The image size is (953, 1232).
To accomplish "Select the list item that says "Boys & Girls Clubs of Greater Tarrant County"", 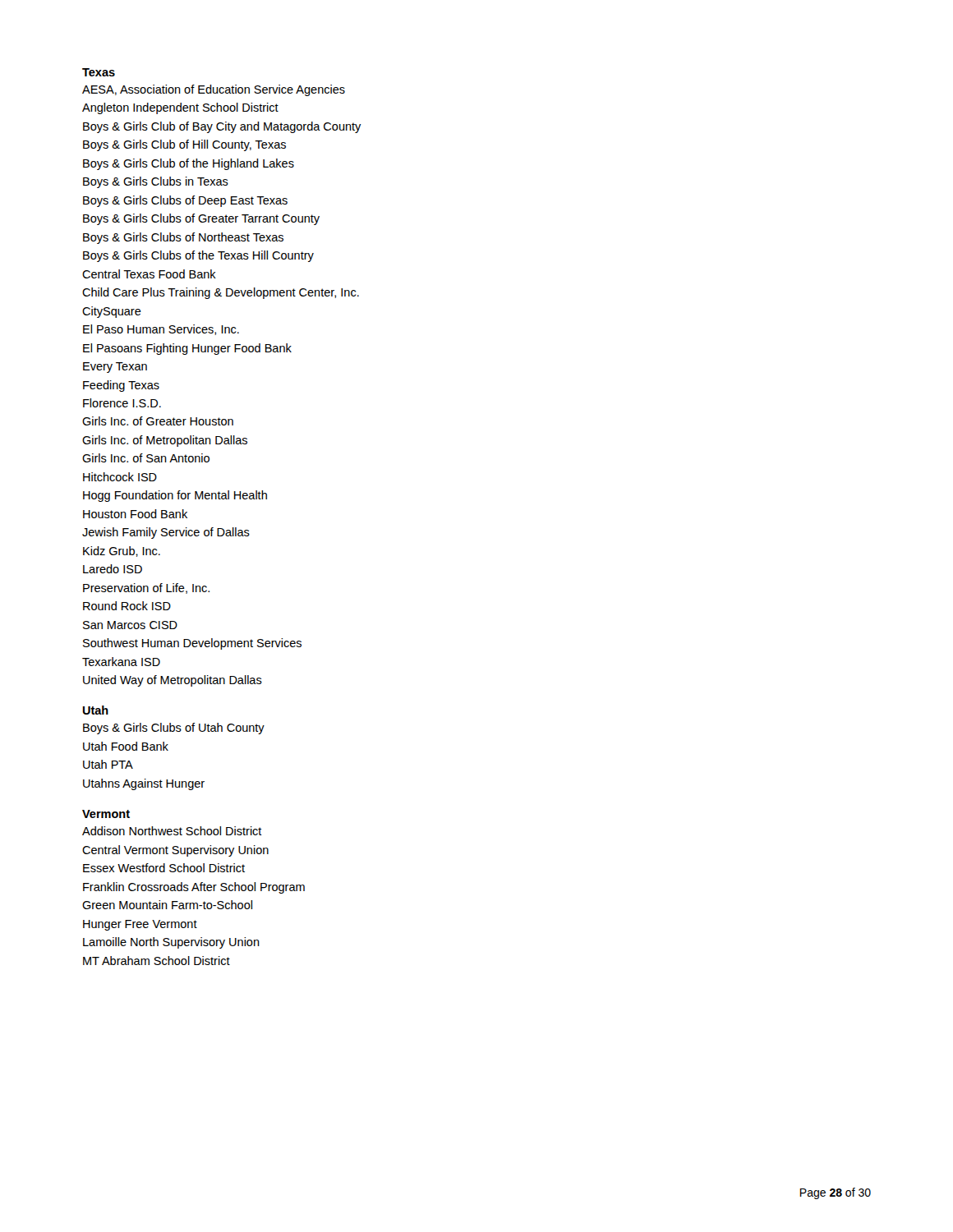I will click(x=201, y=219).
